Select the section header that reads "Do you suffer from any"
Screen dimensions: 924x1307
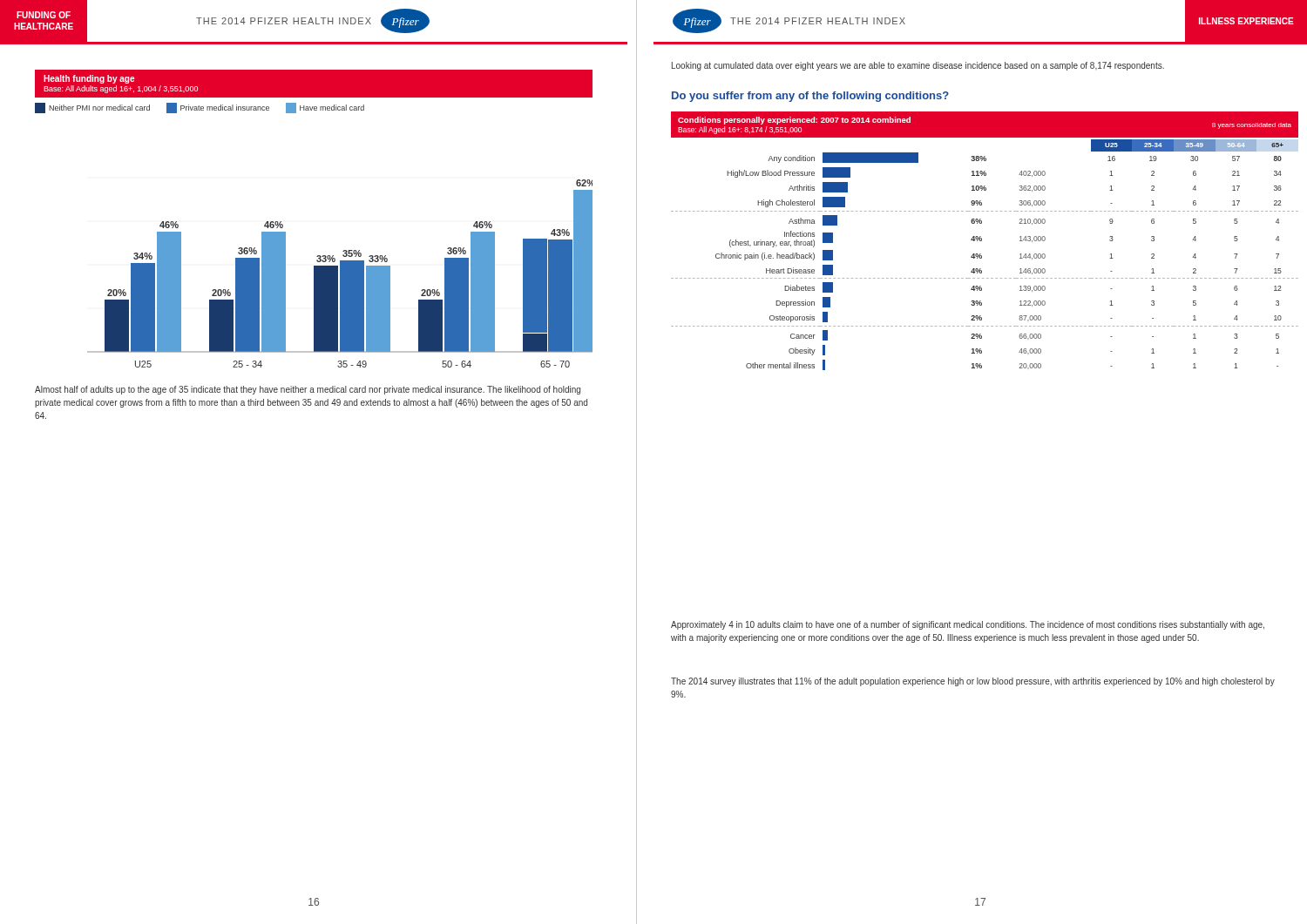[810, 95]
